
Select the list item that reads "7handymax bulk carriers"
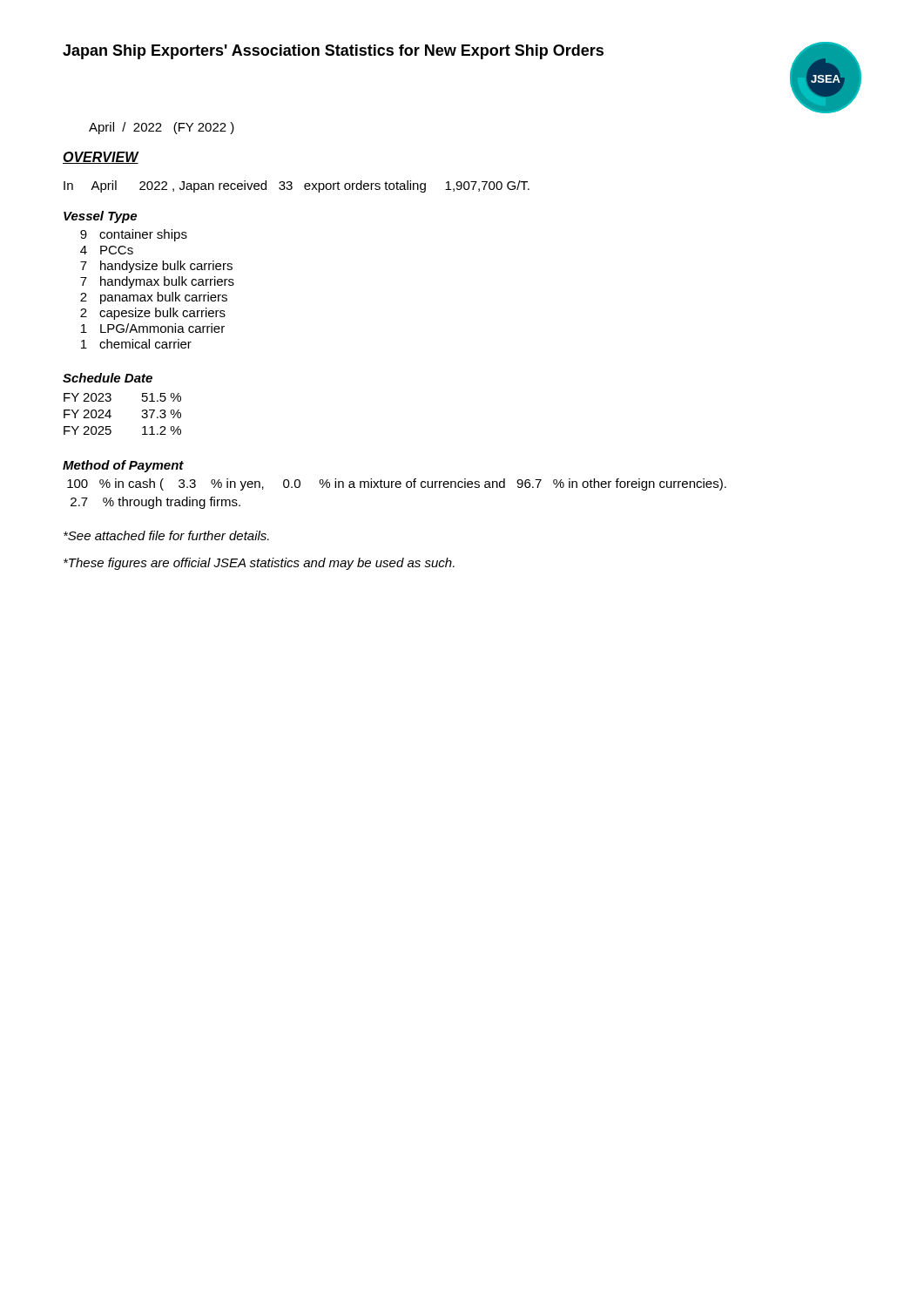coord(149,281)
